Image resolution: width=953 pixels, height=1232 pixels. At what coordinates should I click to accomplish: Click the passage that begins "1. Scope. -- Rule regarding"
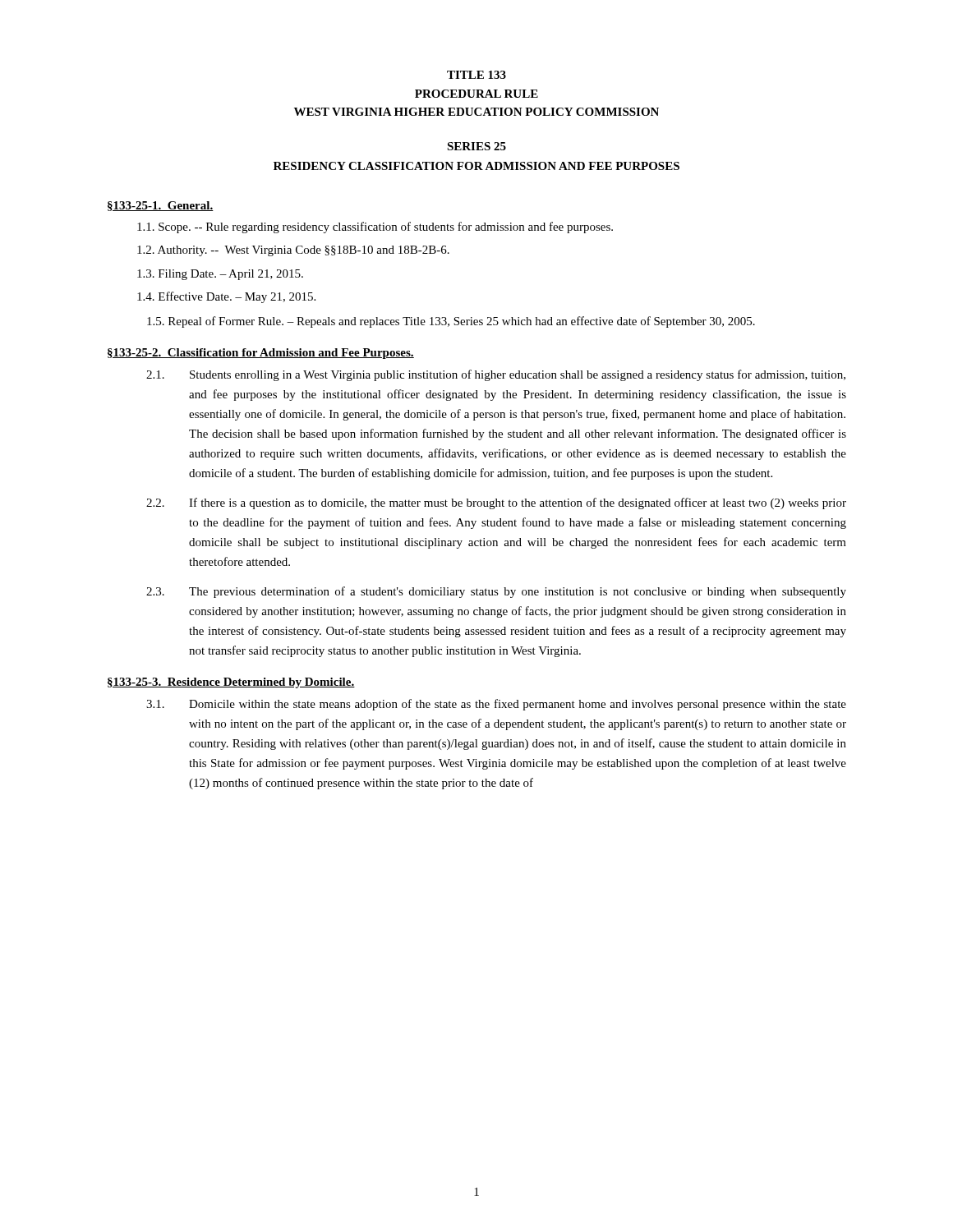tap(375, 226)
